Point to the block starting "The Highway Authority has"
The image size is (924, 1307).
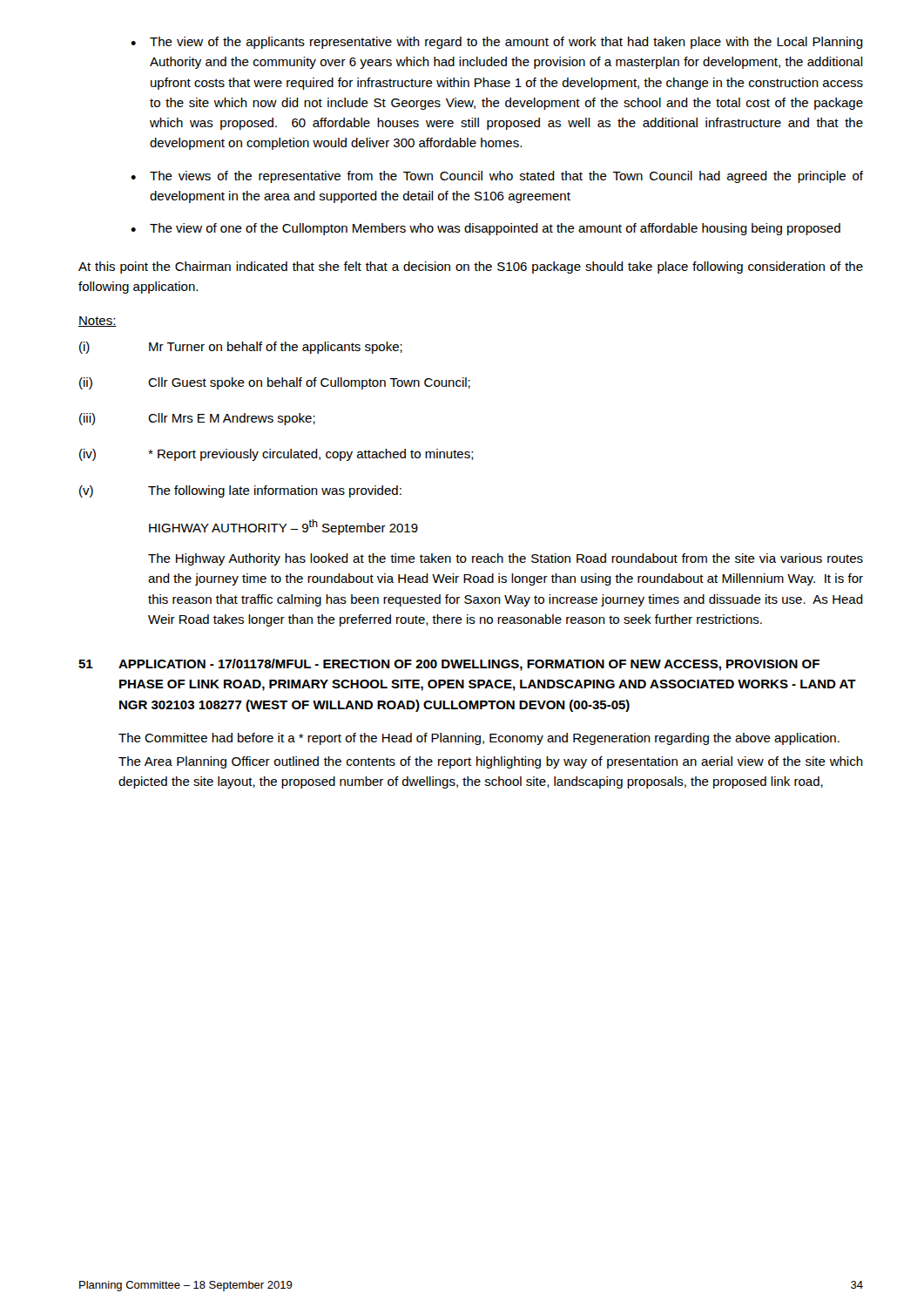[x=506, y=588]
